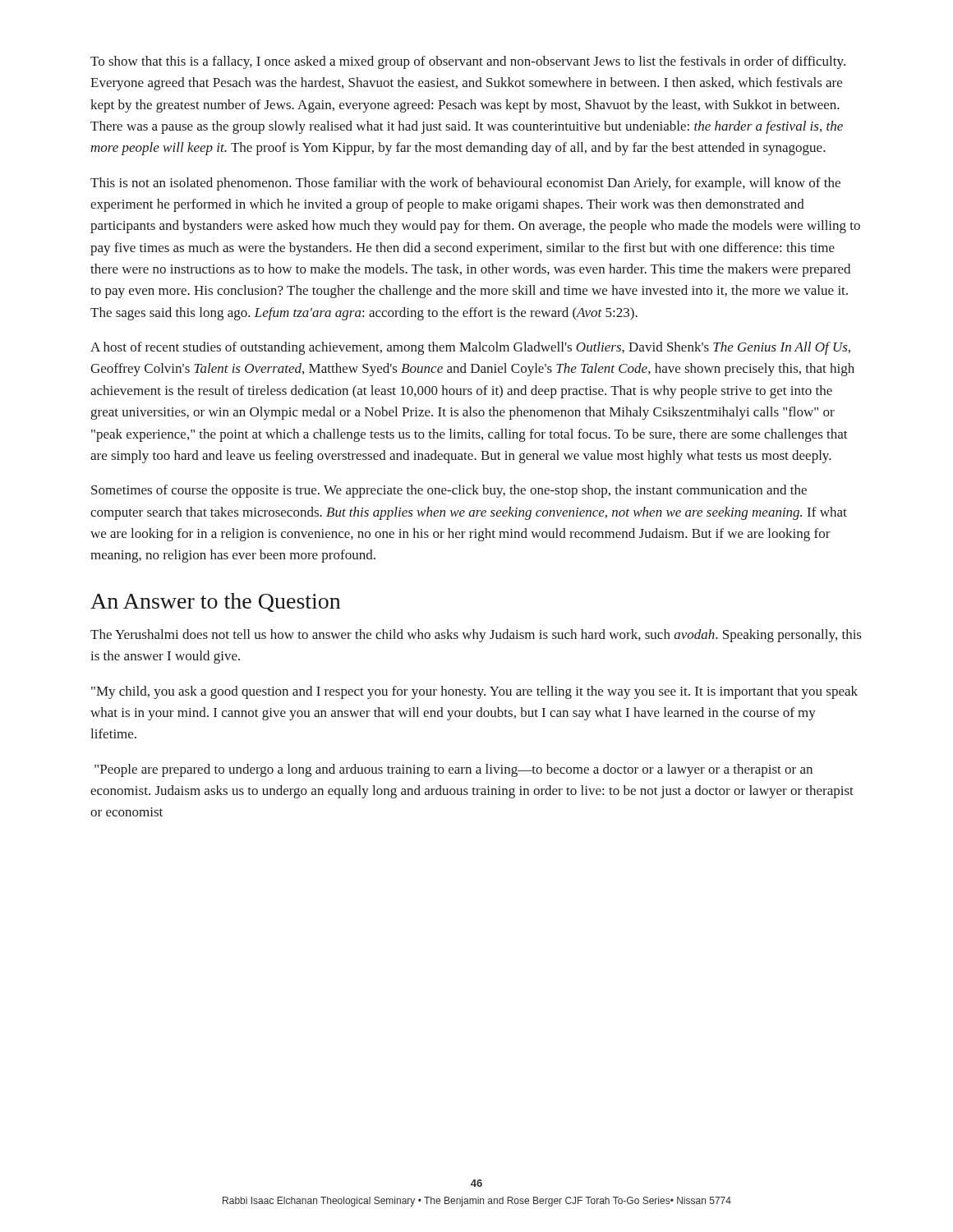Click the passage that begins "To show that"
The image size is (953, 1232).
476,105
